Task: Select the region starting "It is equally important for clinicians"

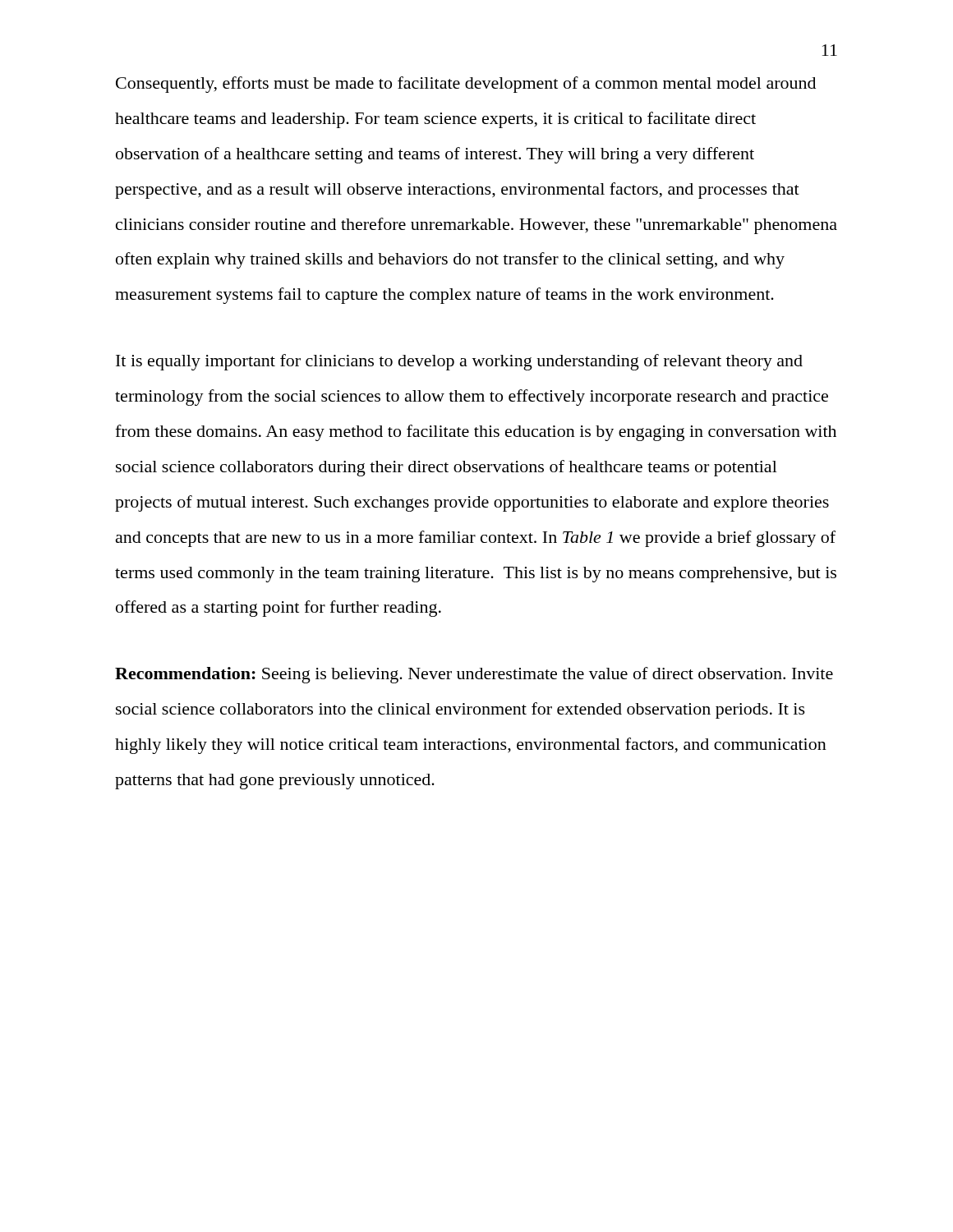Action: (x=459, y=362)
